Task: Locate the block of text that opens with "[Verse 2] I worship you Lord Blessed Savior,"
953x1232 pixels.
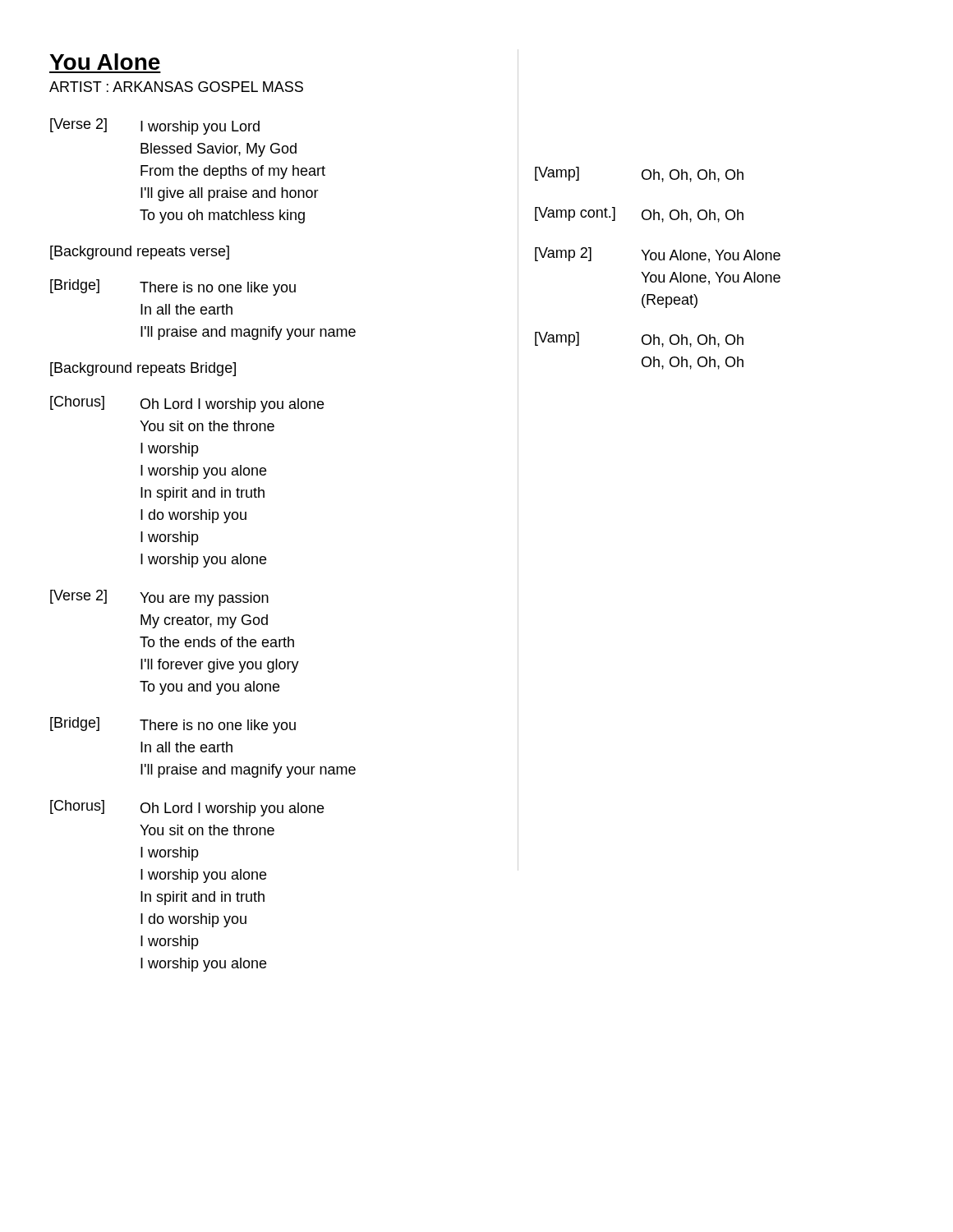Action: click(187, 171)
